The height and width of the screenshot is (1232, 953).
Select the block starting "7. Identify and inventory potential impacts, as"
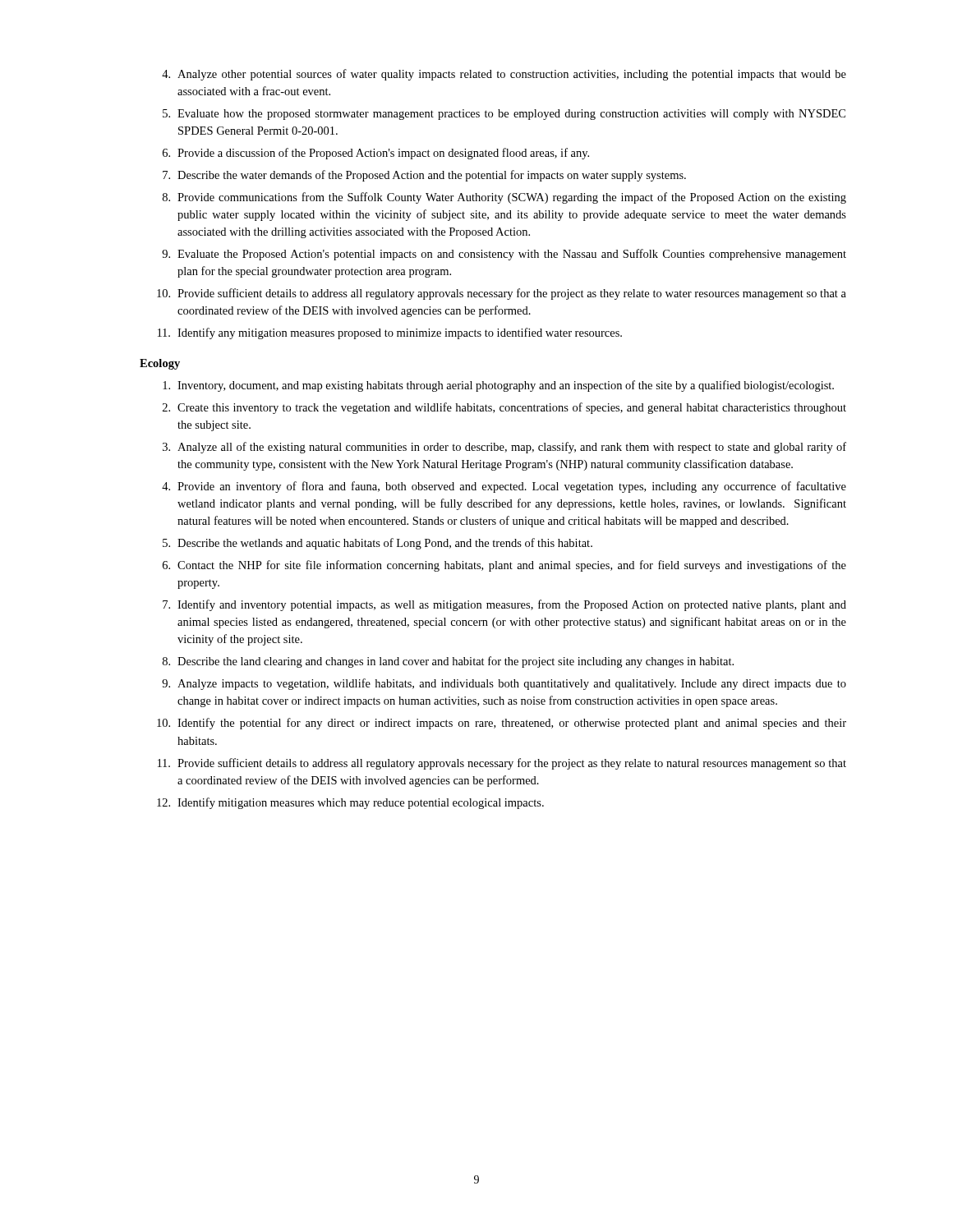pos(493,623)
